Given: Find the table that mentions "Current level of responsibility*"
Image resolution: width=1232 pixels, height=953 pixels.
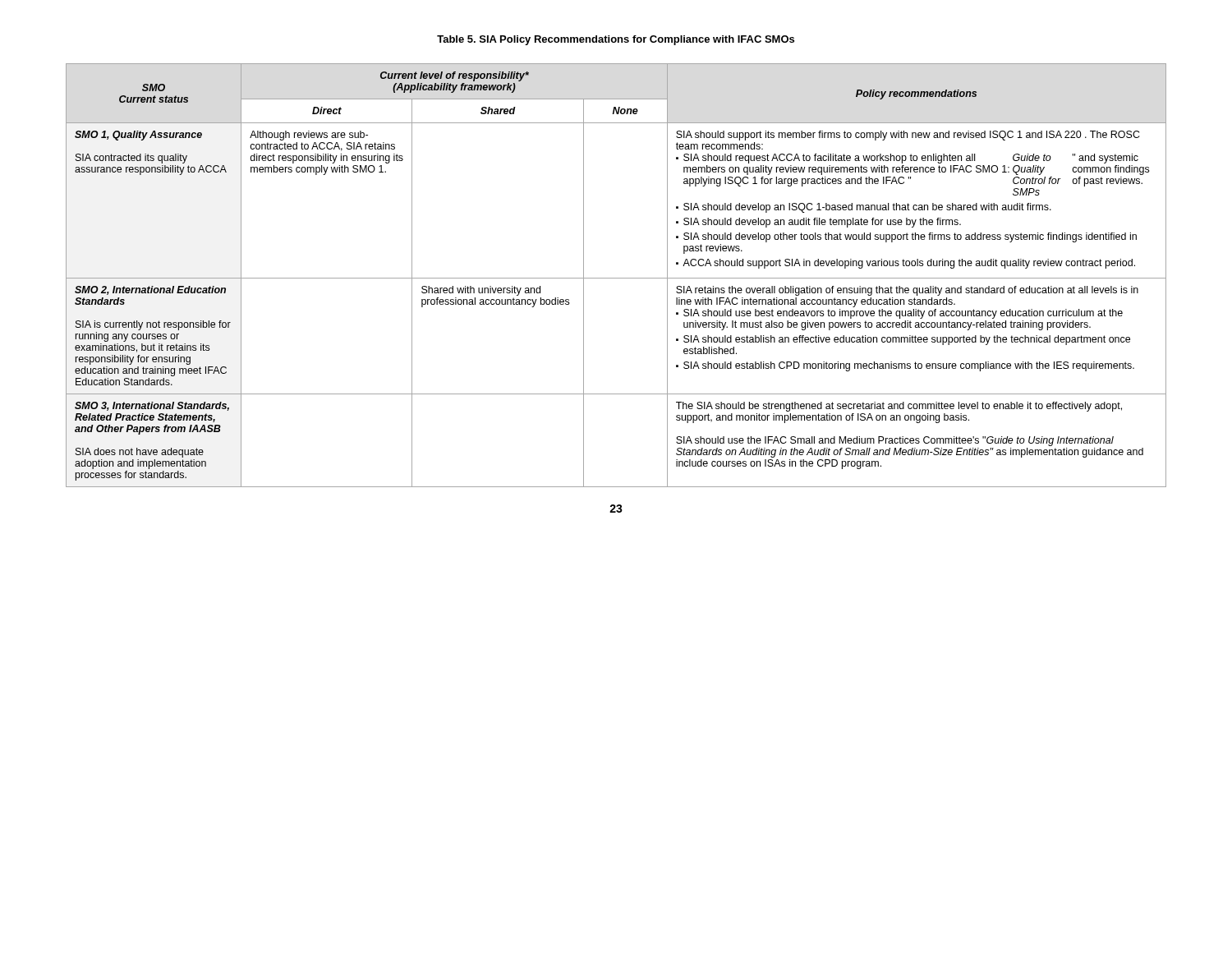Looking at the screenshot, I should pyautogui.click(x=616, y=275).
